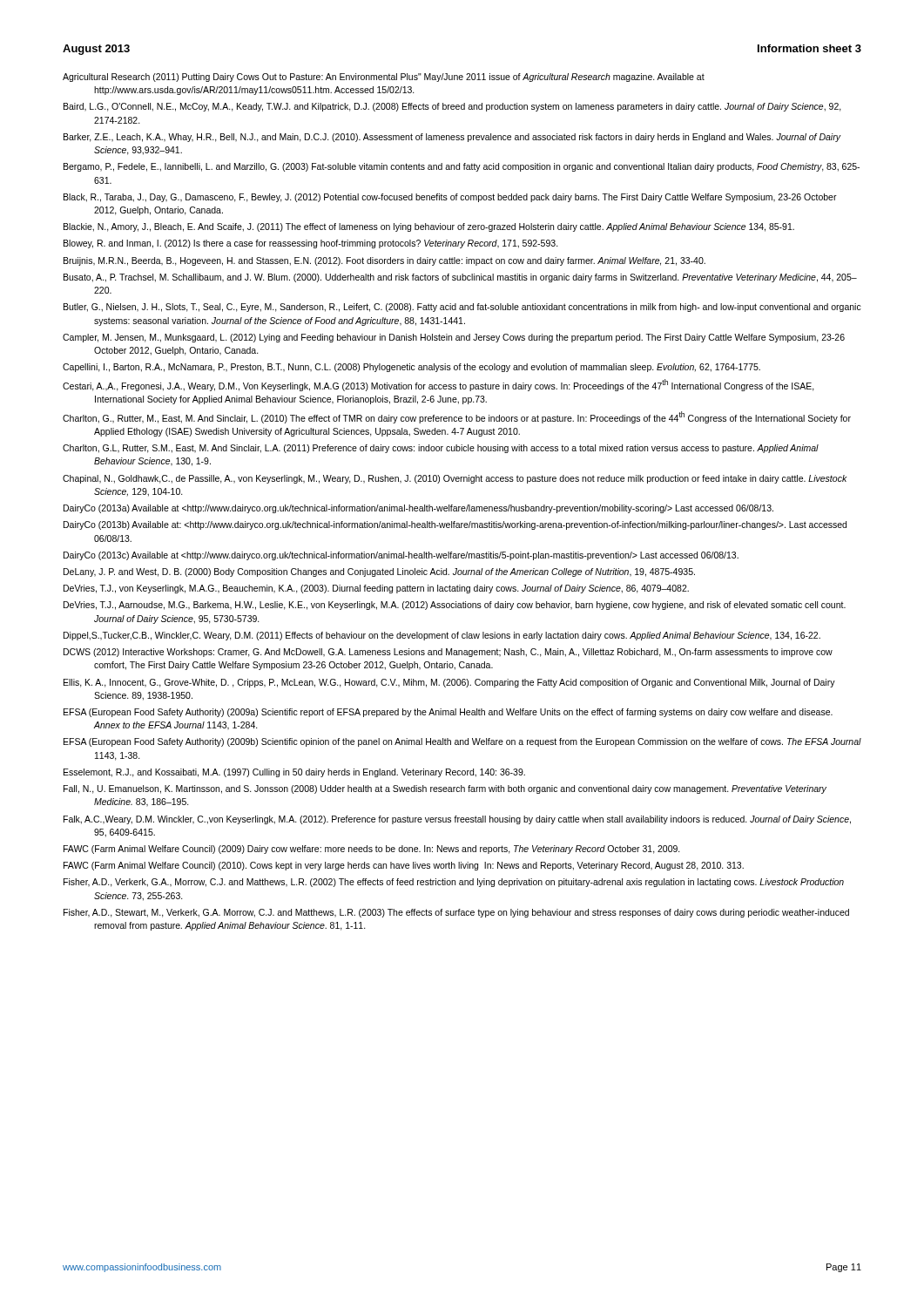Find the text starting "Blackie, N., Amory,"
The image size is (924, 1307).
click(x=429, y=227)
